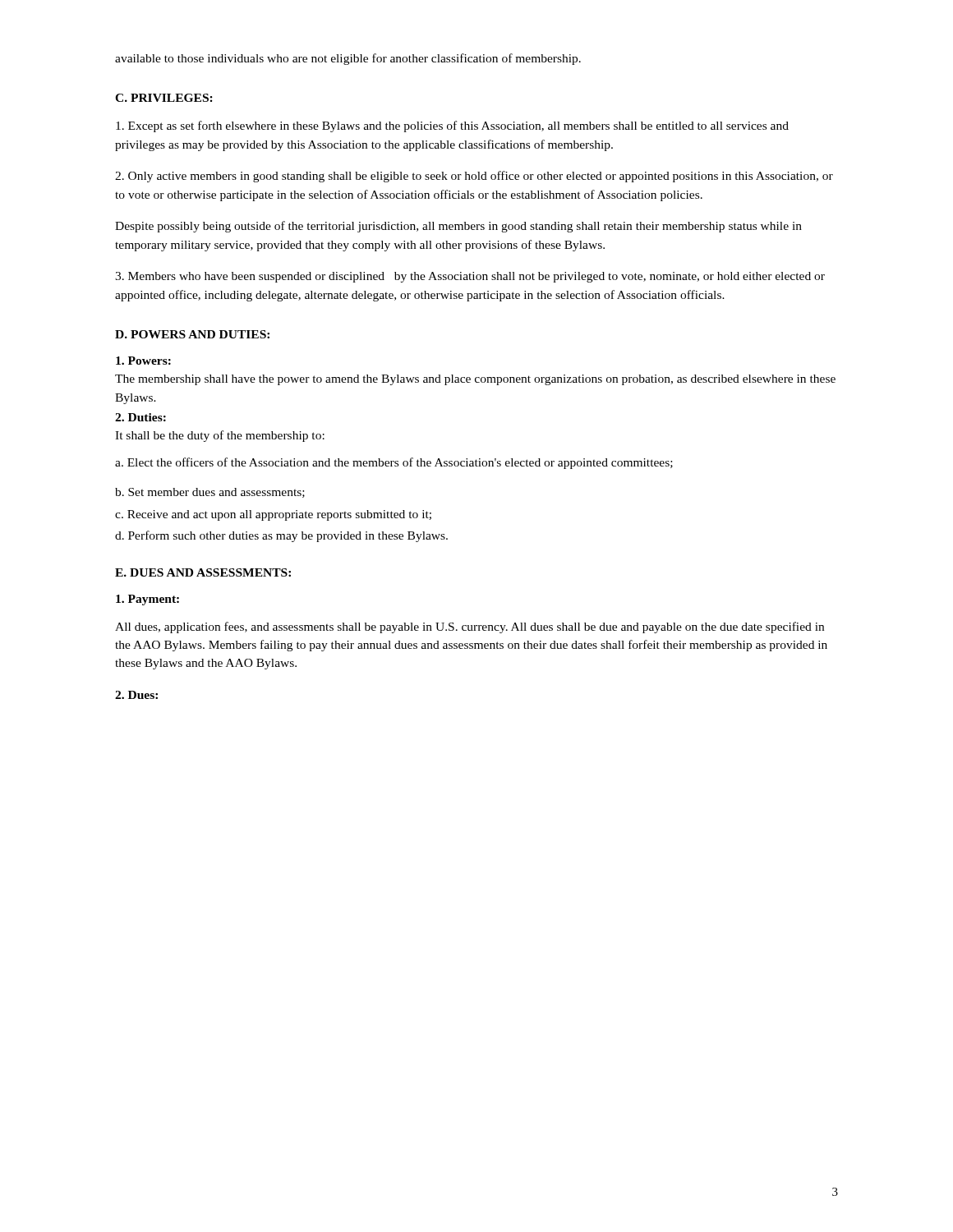Select the region starting "available to those individuals who are"
This screenshot has width=953, height=1232.
pos(476,59)
